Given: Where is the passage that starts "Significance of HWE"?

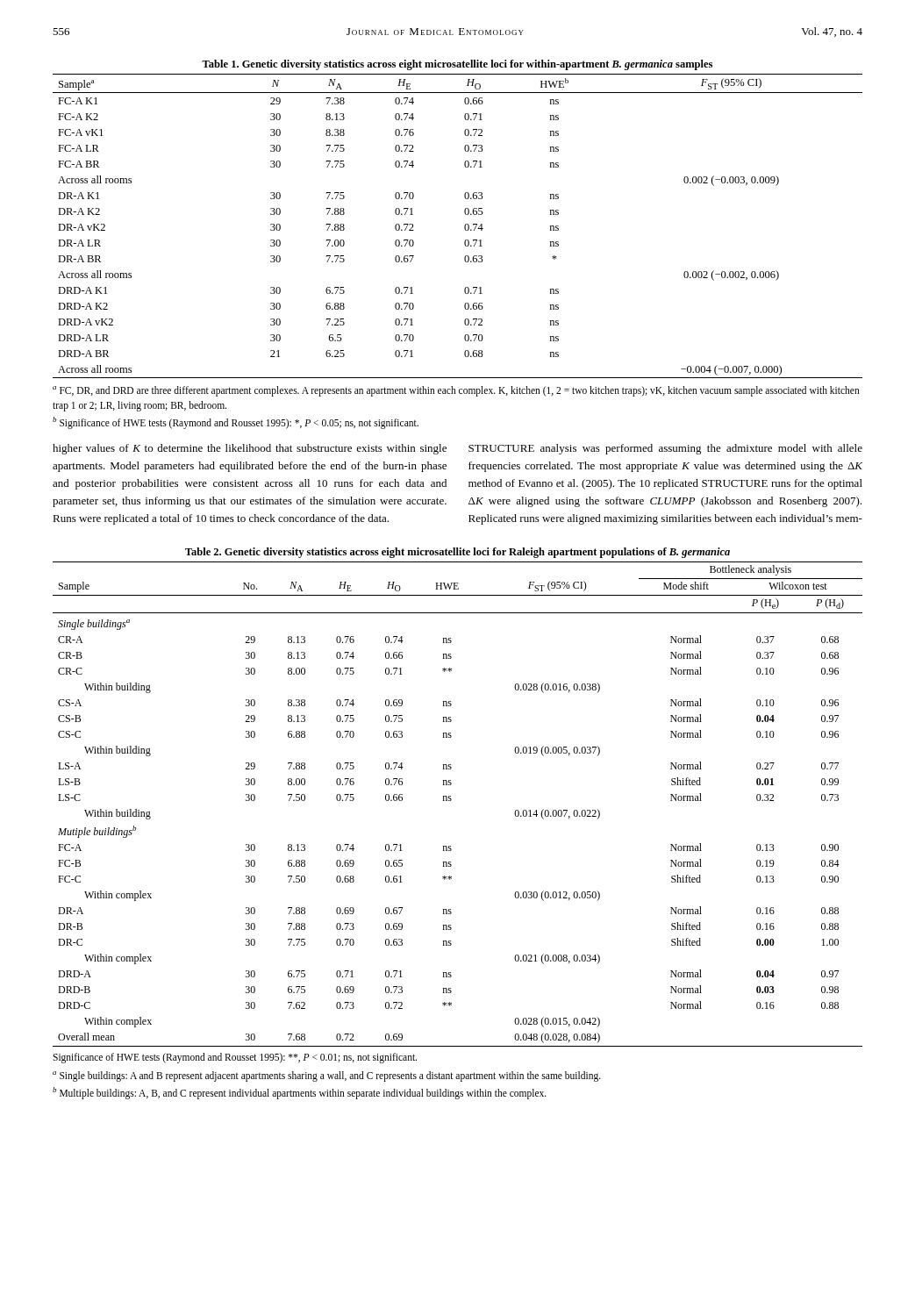Looking at the screenshot, I should point(458,1075).
